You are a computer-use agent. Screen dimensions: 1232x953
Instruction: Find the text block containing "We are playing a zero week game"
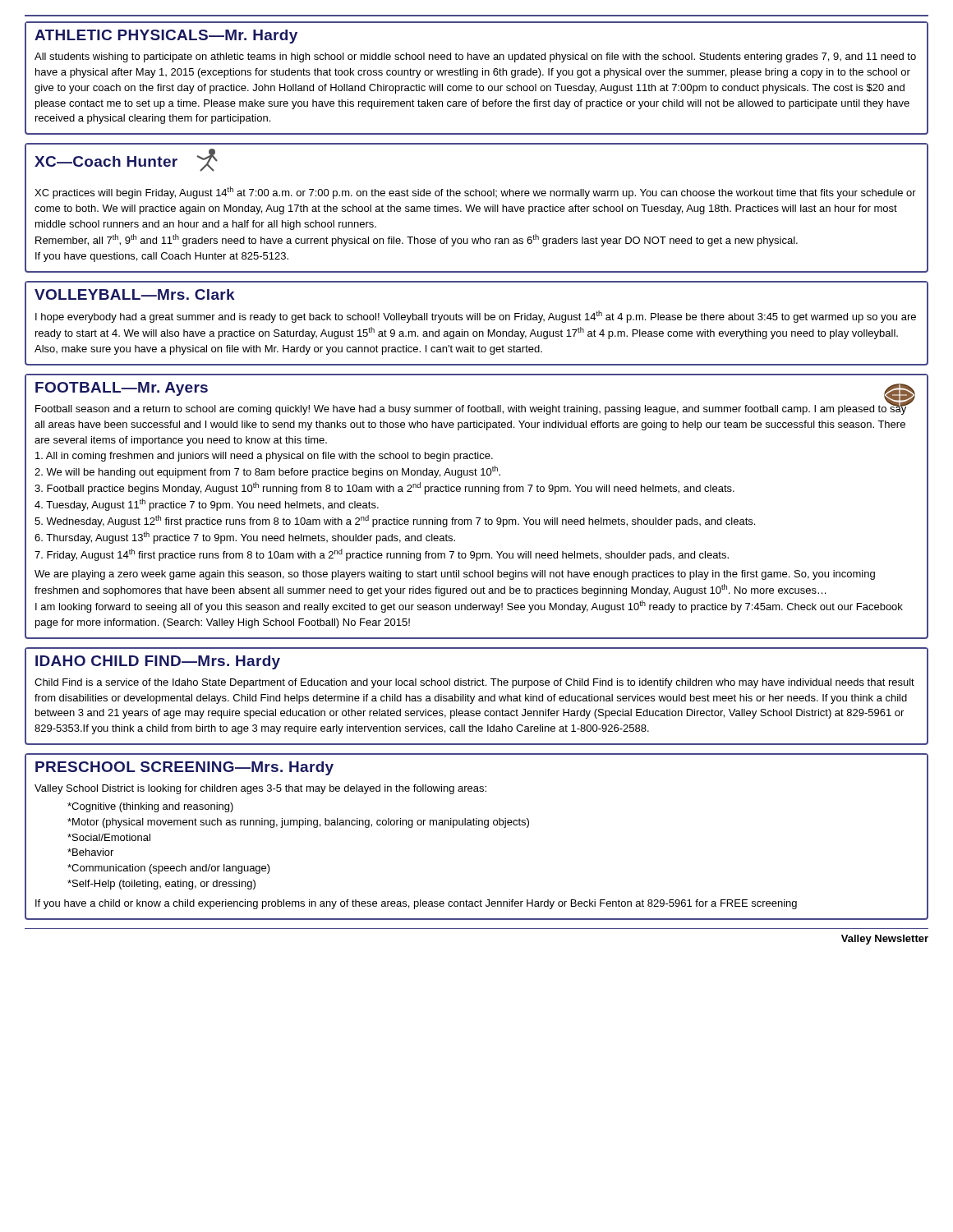(x=469, y=598)
